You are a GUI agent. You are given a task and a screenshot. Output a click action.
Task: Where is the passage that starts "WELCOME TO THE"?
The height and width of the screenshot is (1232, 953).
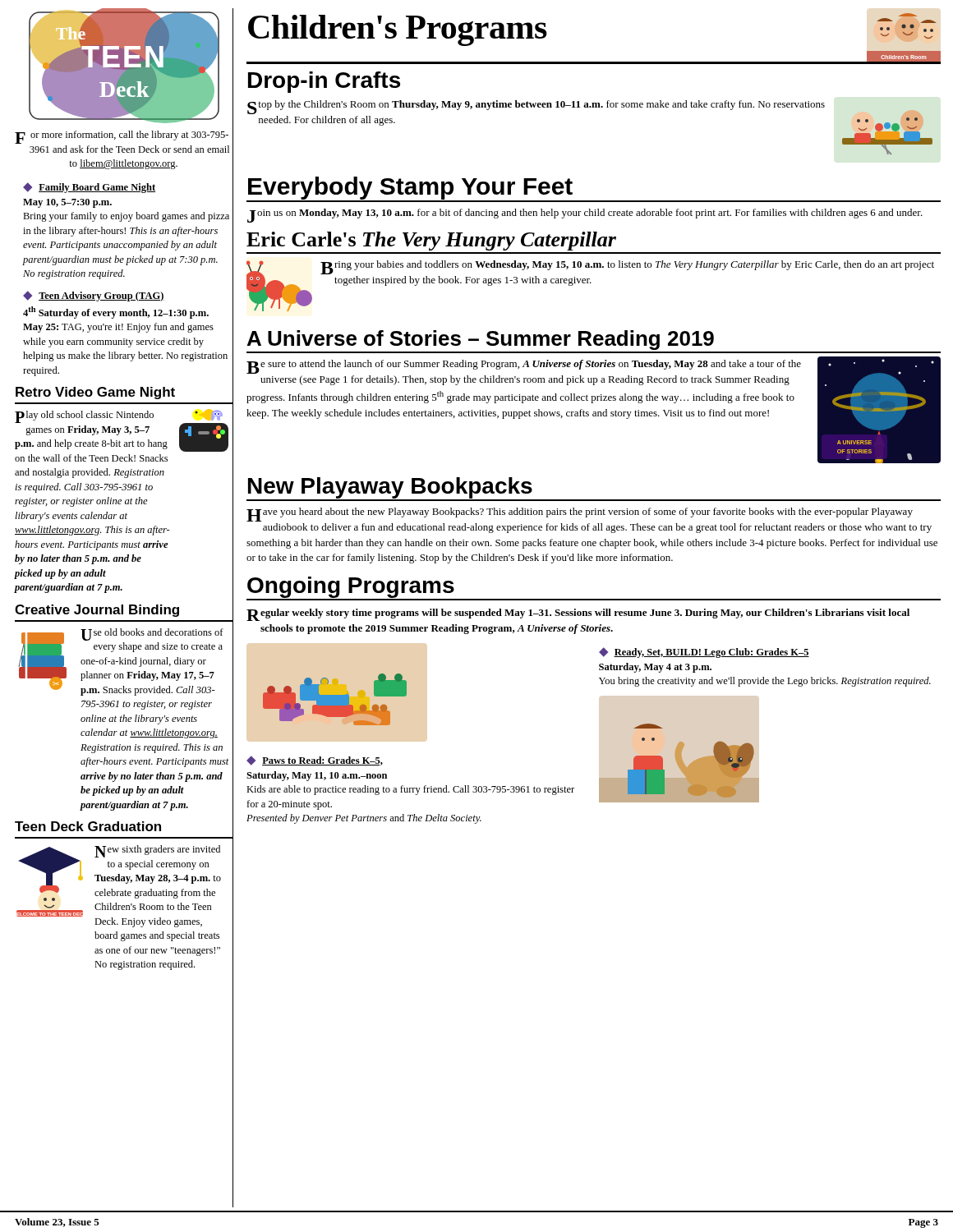pyautogui.click(x=121, y=907)
